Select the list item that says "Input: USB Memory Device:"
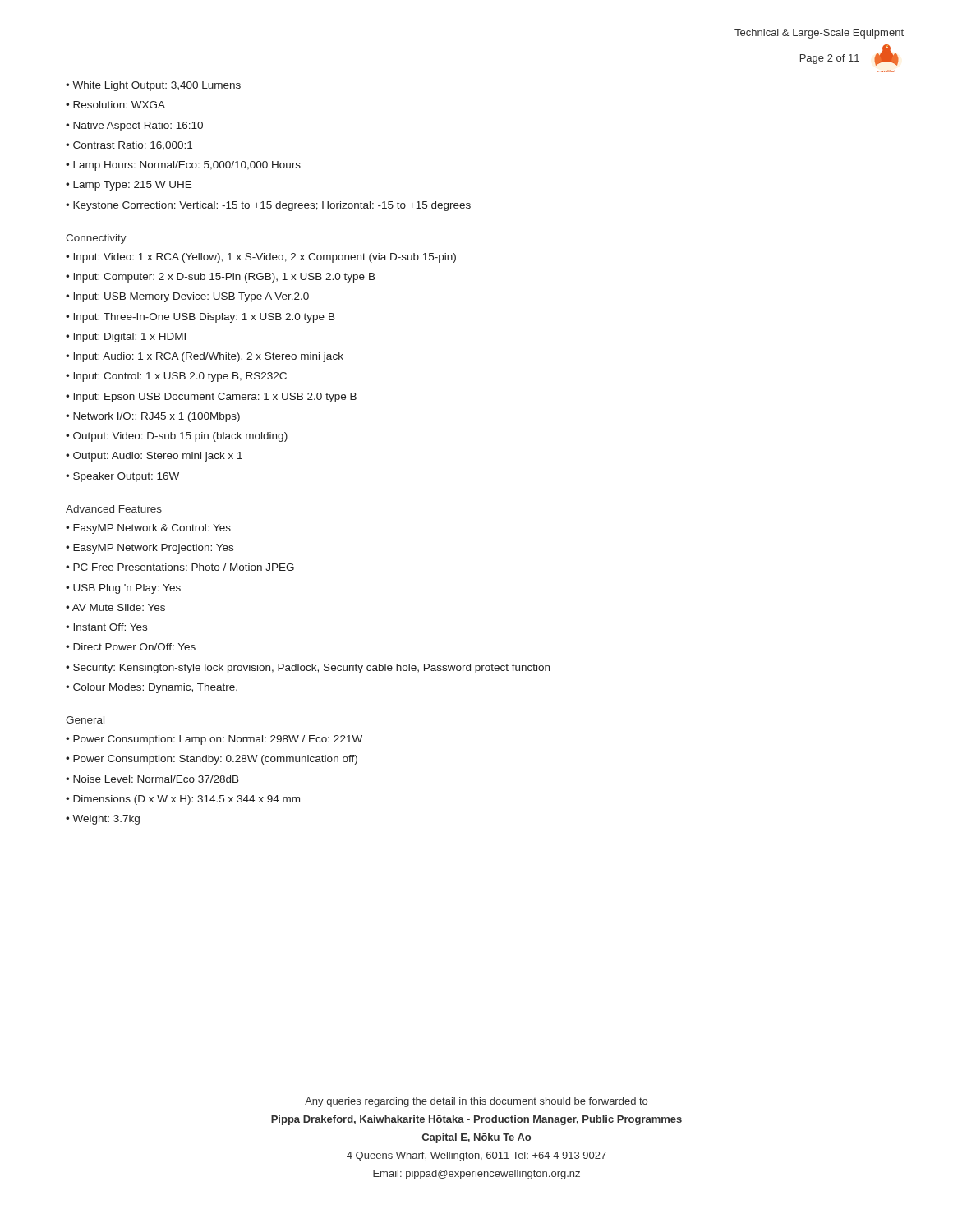The image size is (953, 1232). pos(191,296)
